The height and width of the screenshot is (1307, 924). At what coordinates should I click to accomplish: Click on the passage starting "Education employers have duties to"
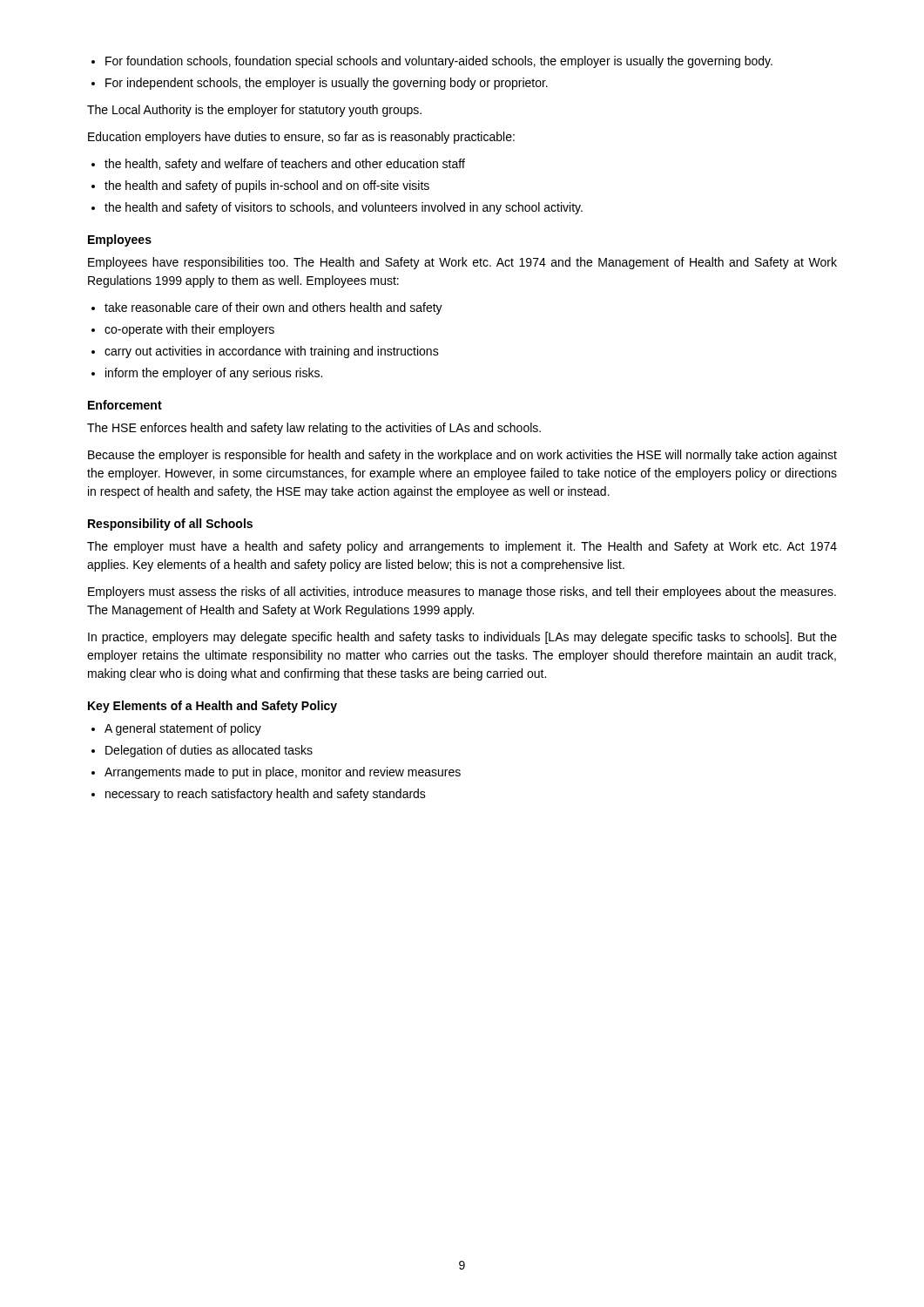tap(462, 137)
